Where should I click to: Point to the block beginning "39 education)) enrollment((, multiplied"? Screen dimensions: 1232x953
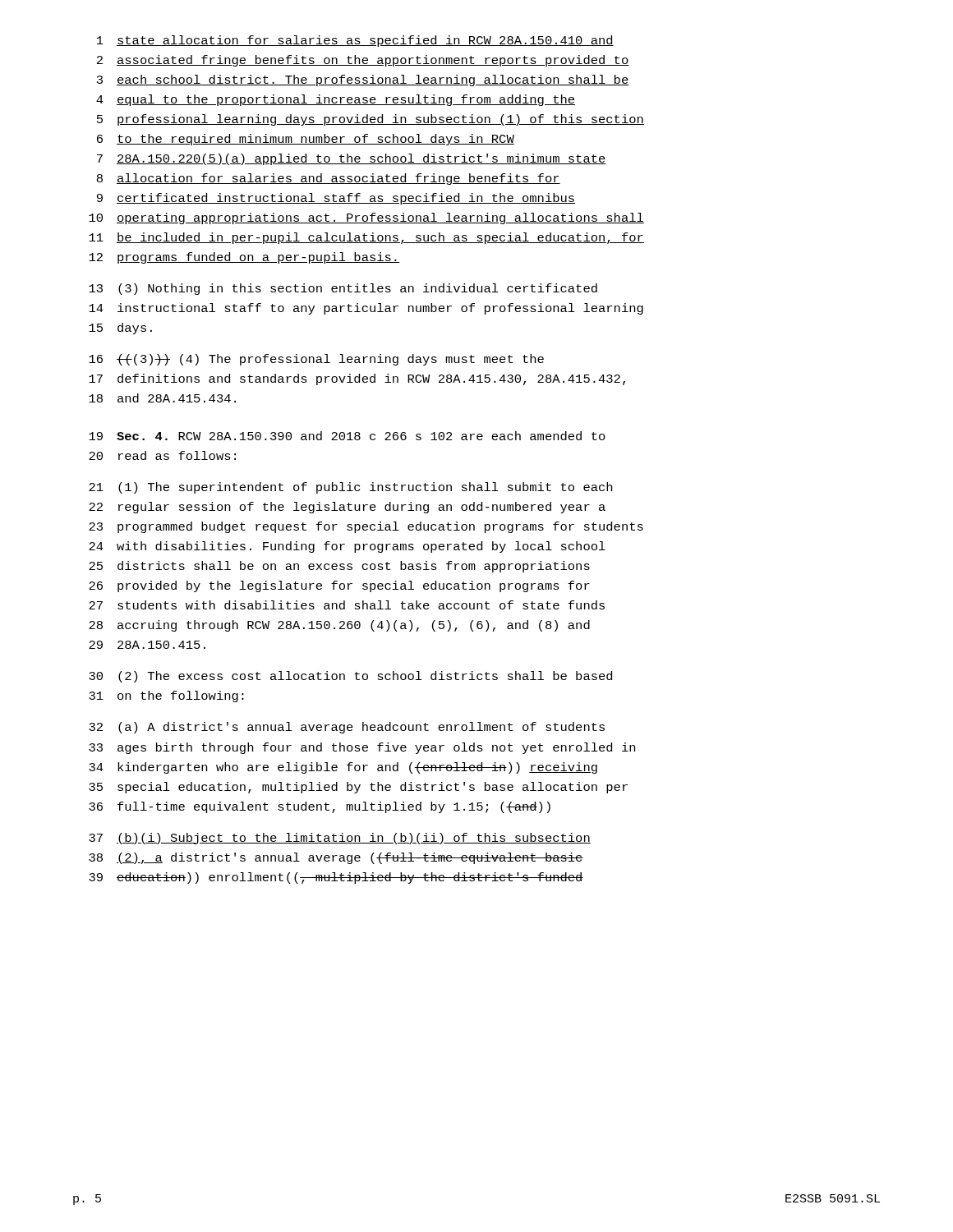click(x=476, y=878)
